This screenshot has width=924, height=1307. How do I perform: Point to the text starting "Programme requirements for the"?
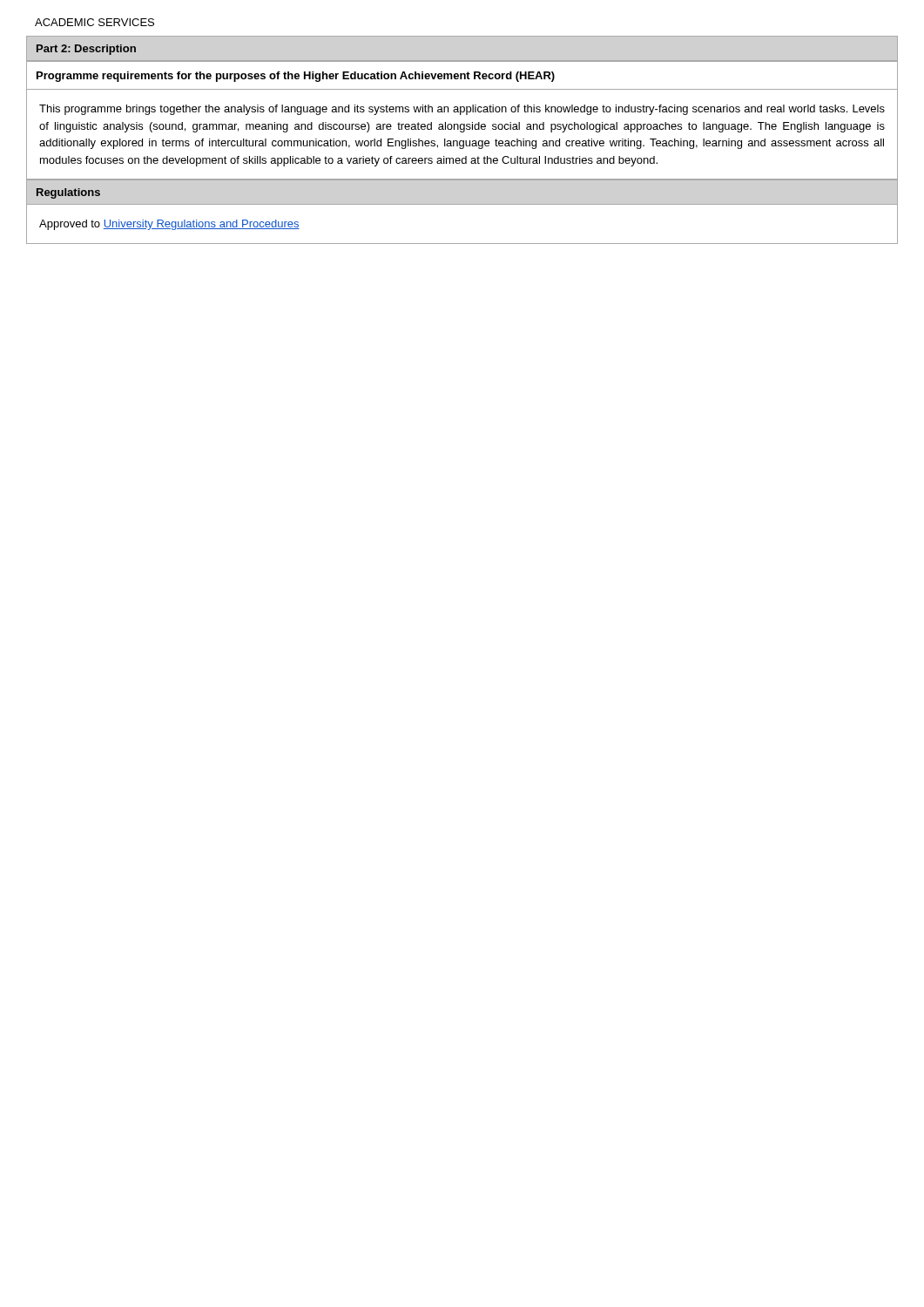point(295,75)
